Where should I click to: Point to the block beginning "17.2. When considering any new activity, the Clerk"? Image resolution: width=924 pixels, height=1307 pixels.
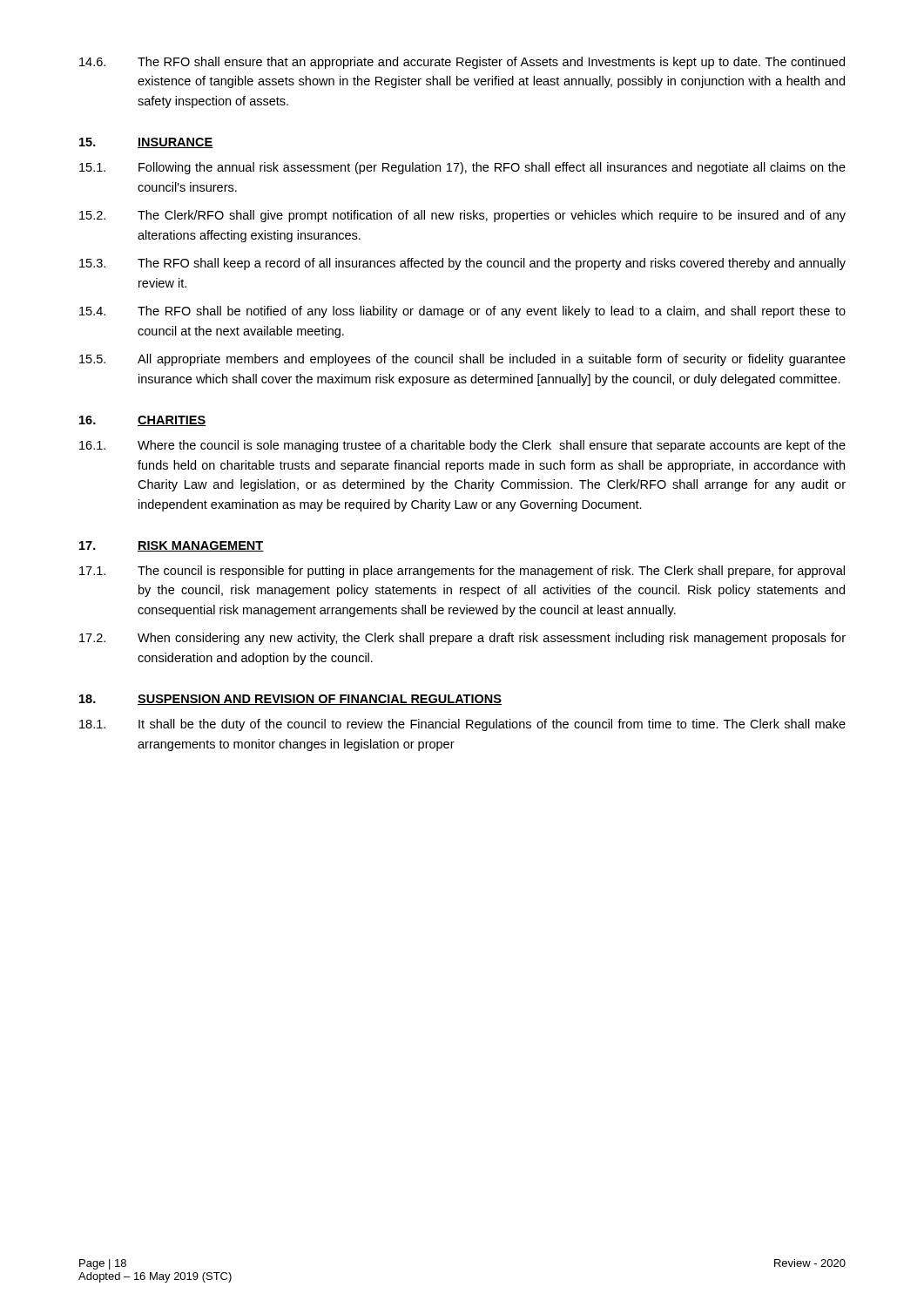tap(462, 648)
